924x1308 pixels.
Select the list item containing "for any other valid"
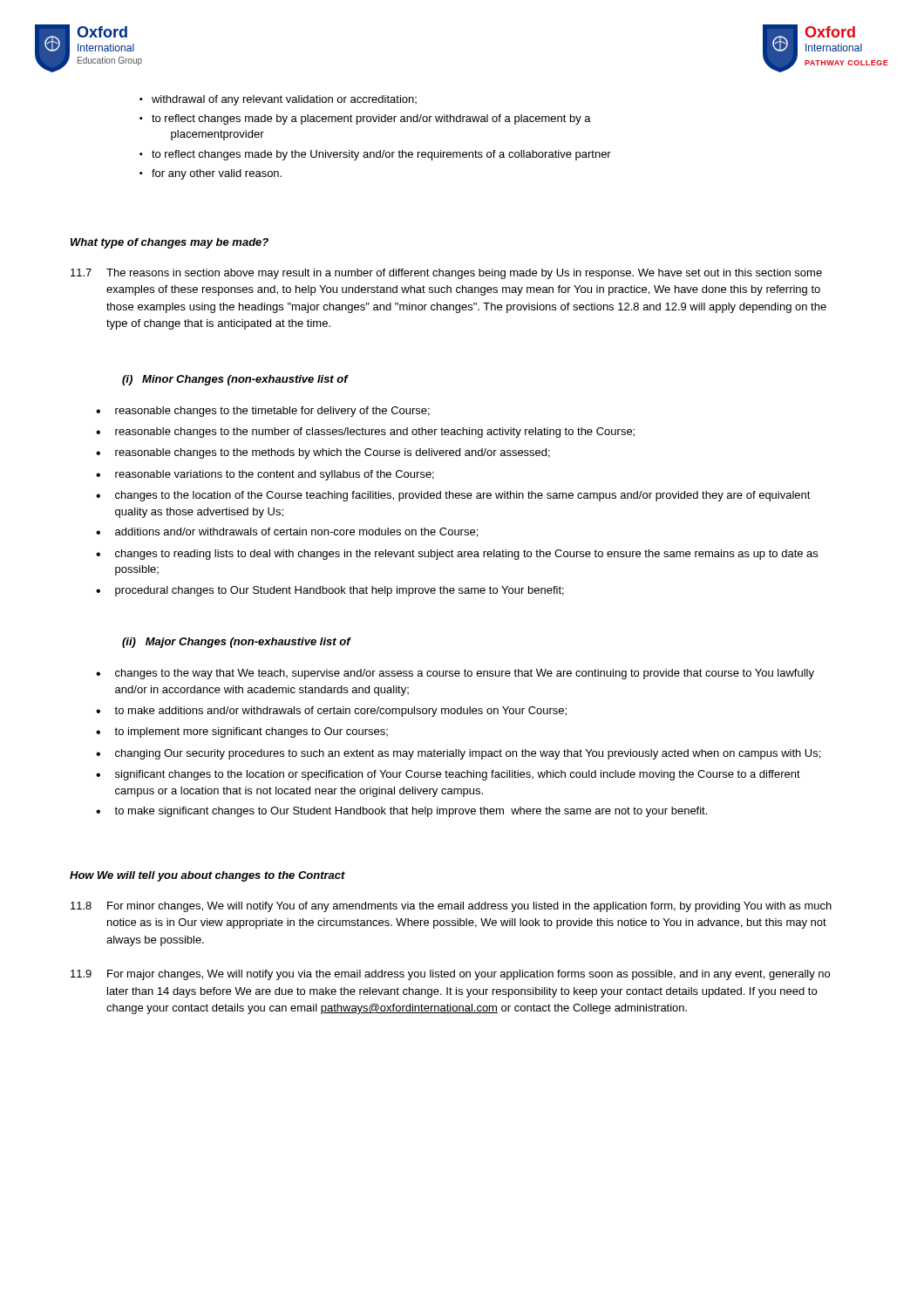[217, 173]
